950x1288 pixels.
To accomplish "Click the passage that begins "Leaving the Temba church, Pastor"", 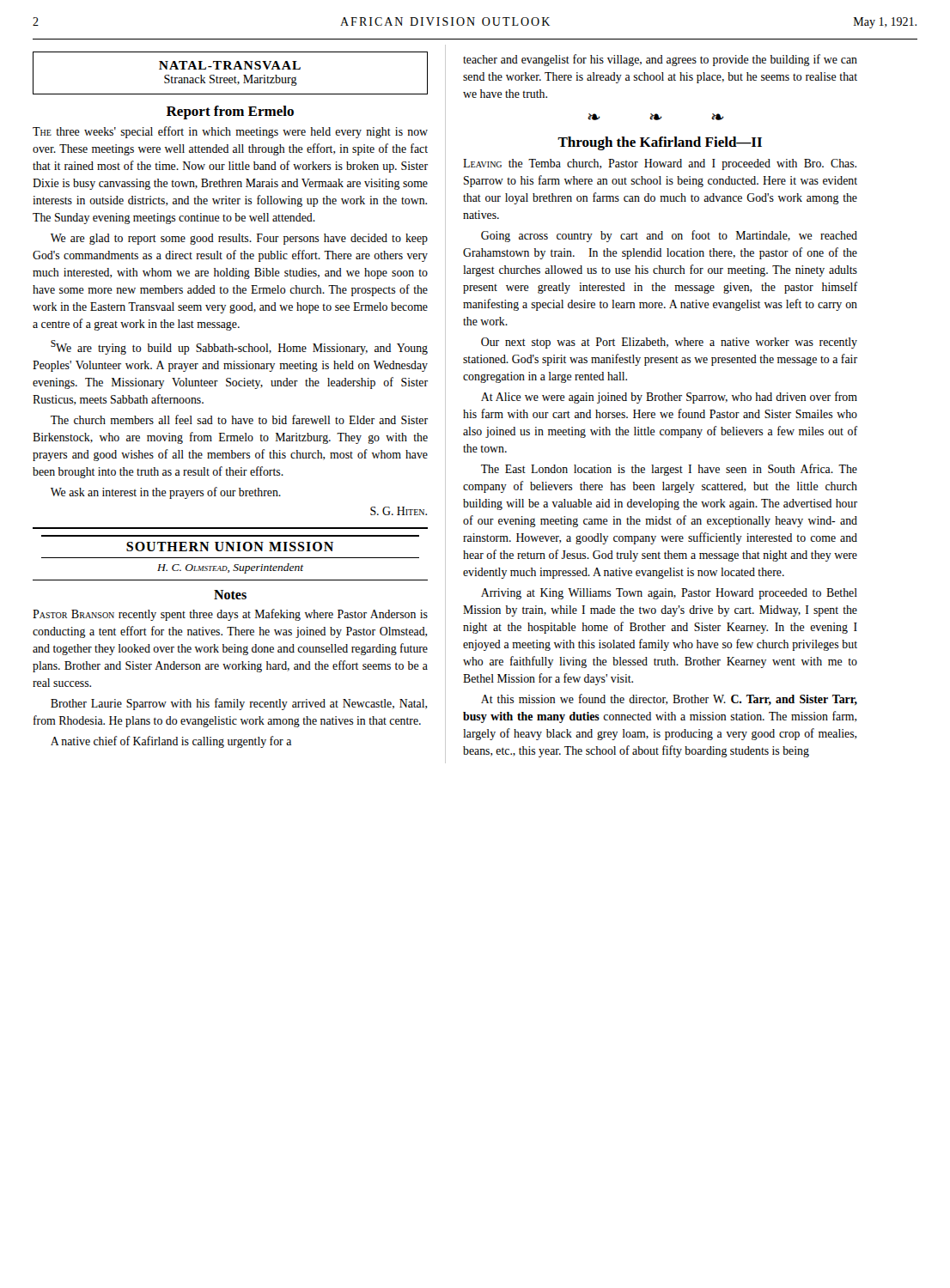I will 660,190.
